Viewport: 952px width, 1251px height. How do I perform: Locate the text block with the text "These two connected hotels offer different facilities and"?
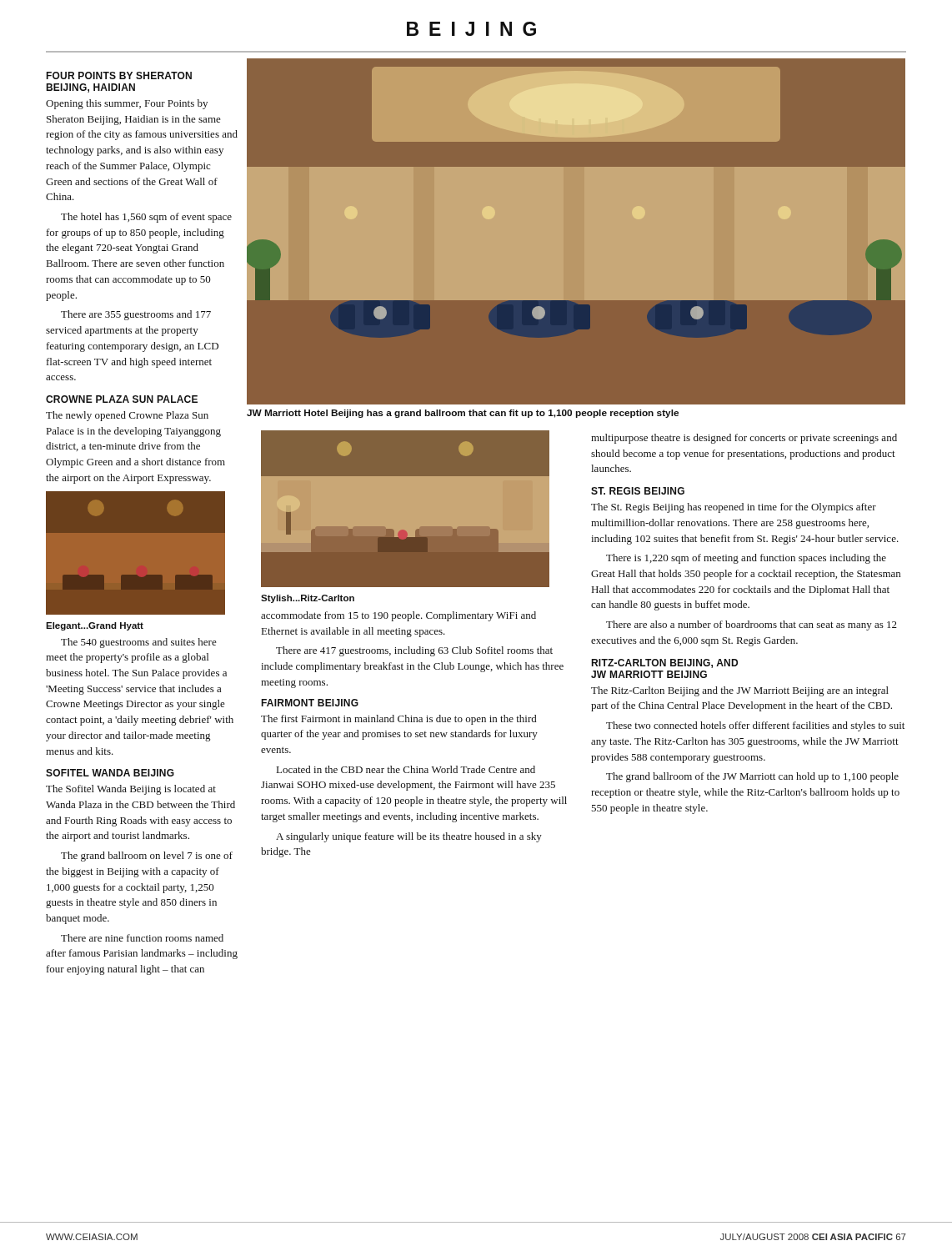[749, 742]
